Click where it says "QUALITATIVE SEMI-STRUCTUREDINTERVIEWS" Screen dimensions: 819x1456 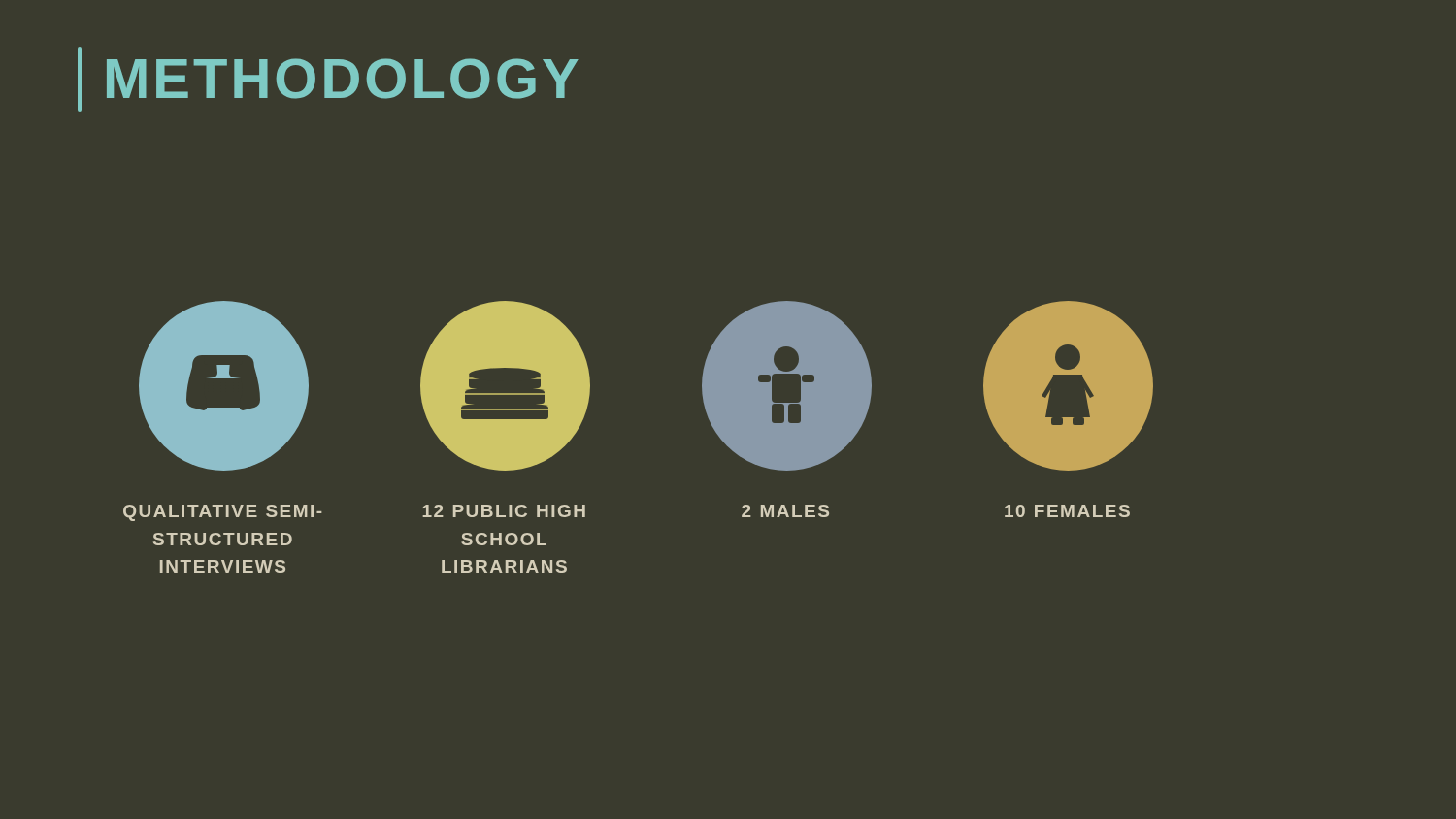223,539
